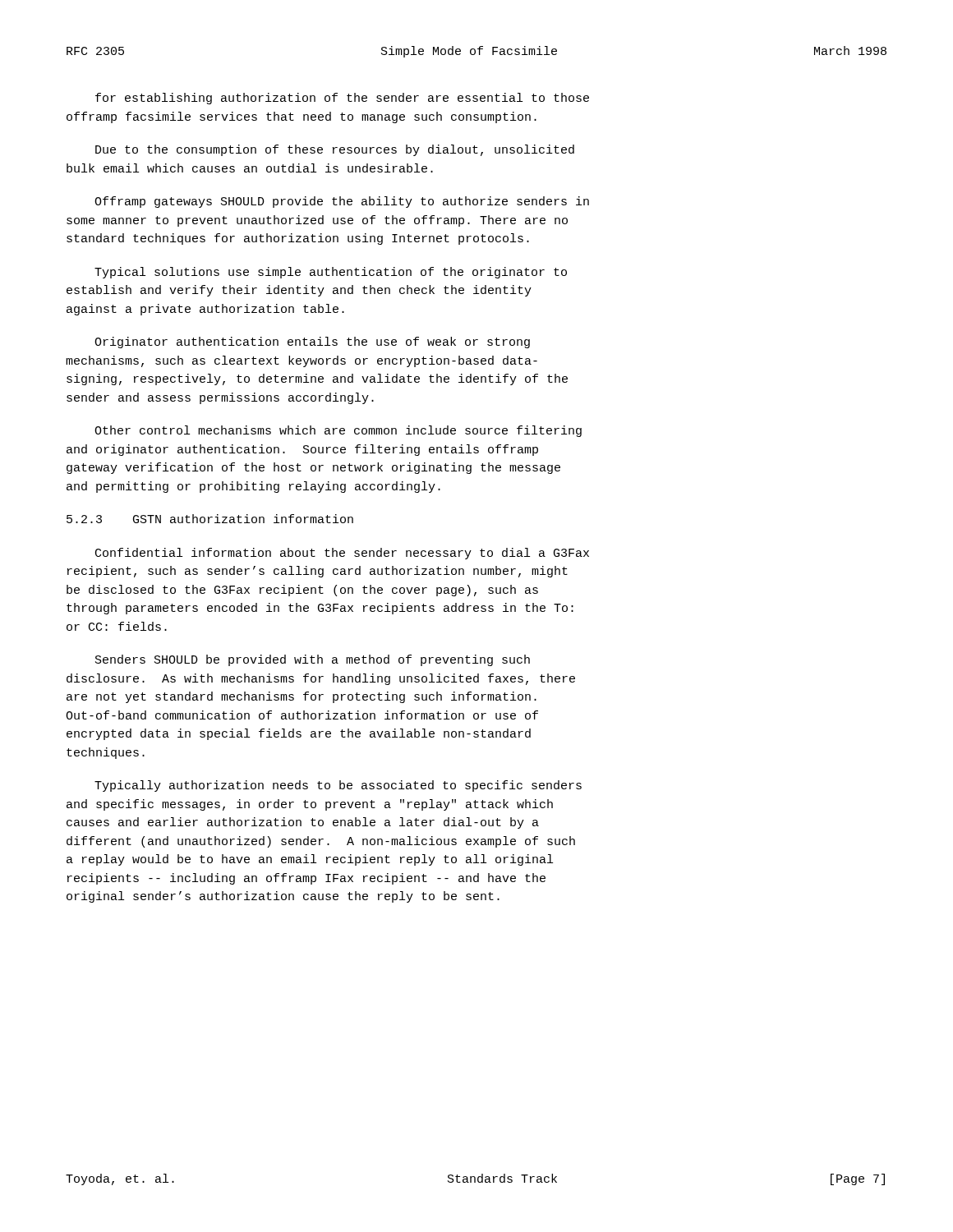Navigate to the region starting "Confidential information about the sender necessary"
The image size is (953, 1232).
(328, 591)
